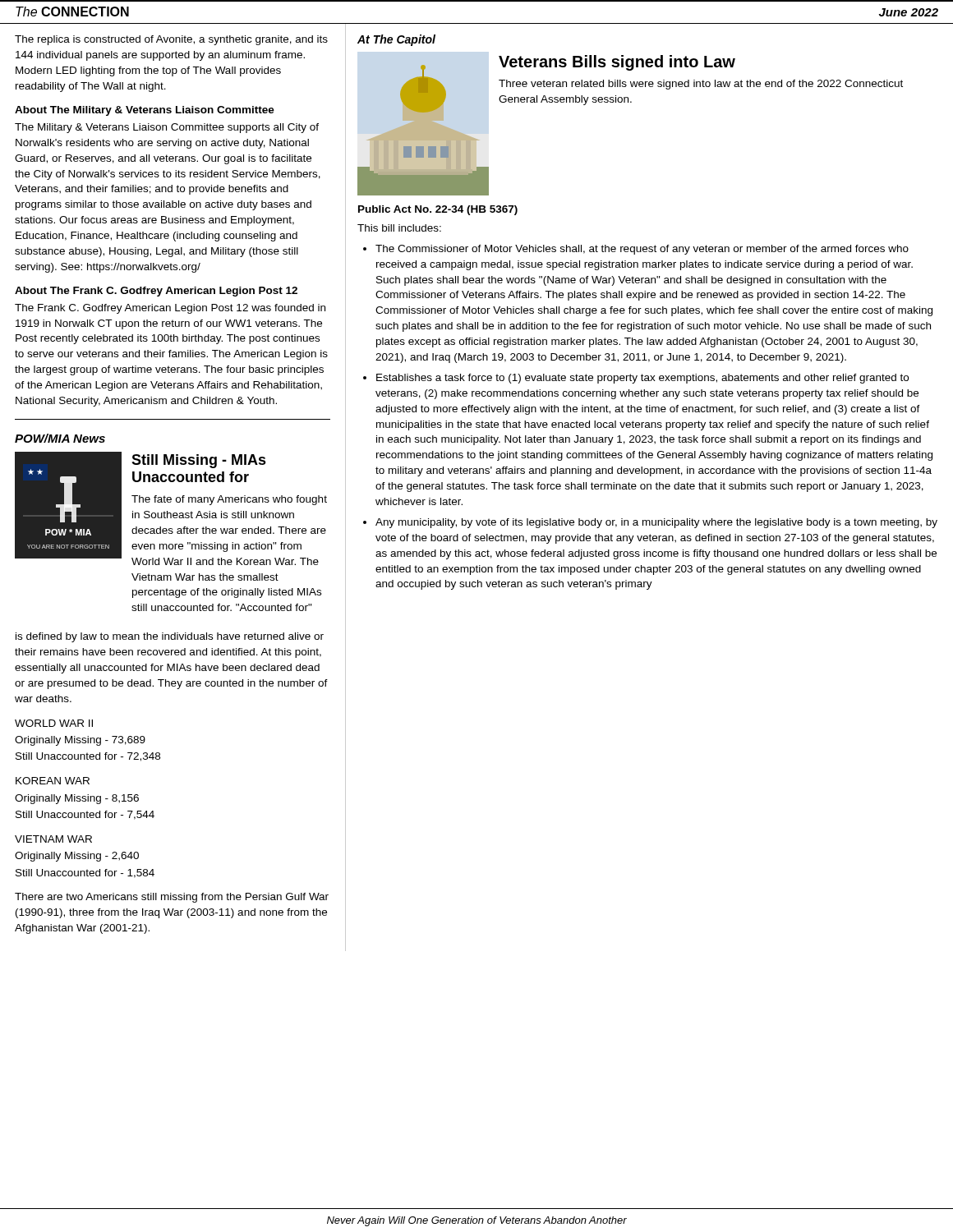Viewport: 953px width, 1232px height.
Task: Where is the section header that starts "Public Act No. 22-34"?
Action: point(438,209)
